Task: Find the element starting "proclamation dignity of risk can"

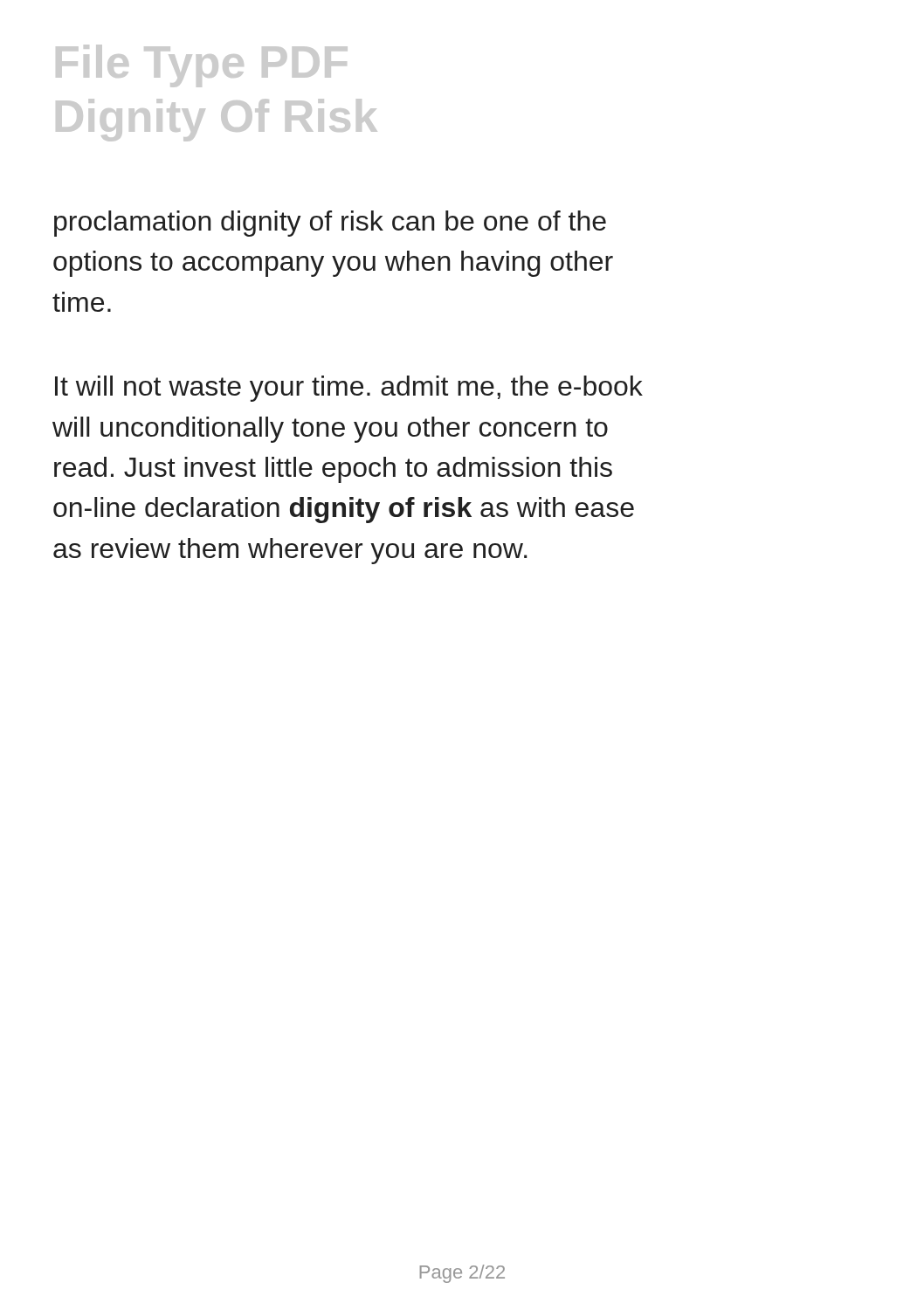Action: [333, 261]
